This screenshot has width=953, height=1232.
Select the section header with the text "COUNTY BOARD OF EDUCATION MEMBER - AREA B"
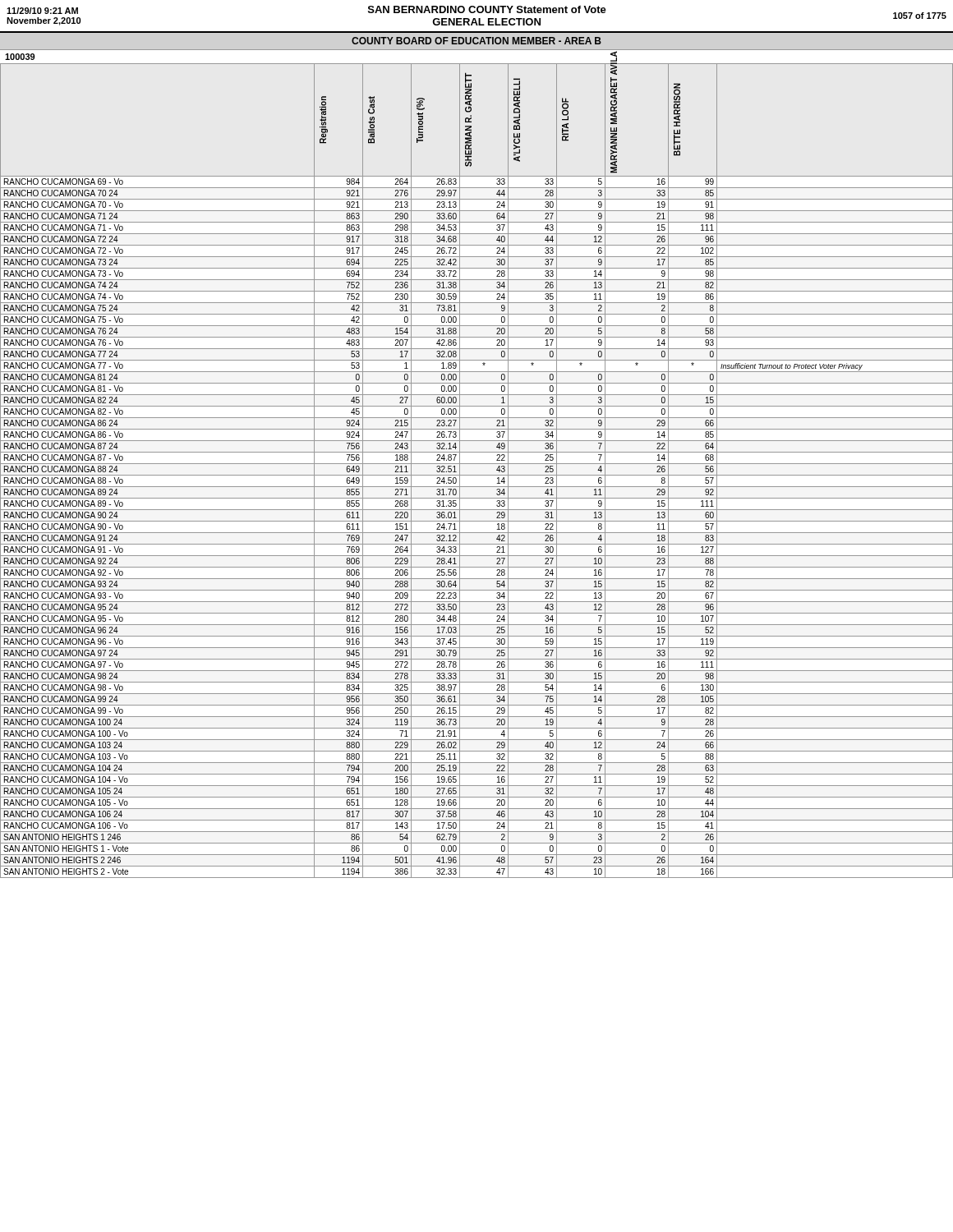click(x=476, y=41)
